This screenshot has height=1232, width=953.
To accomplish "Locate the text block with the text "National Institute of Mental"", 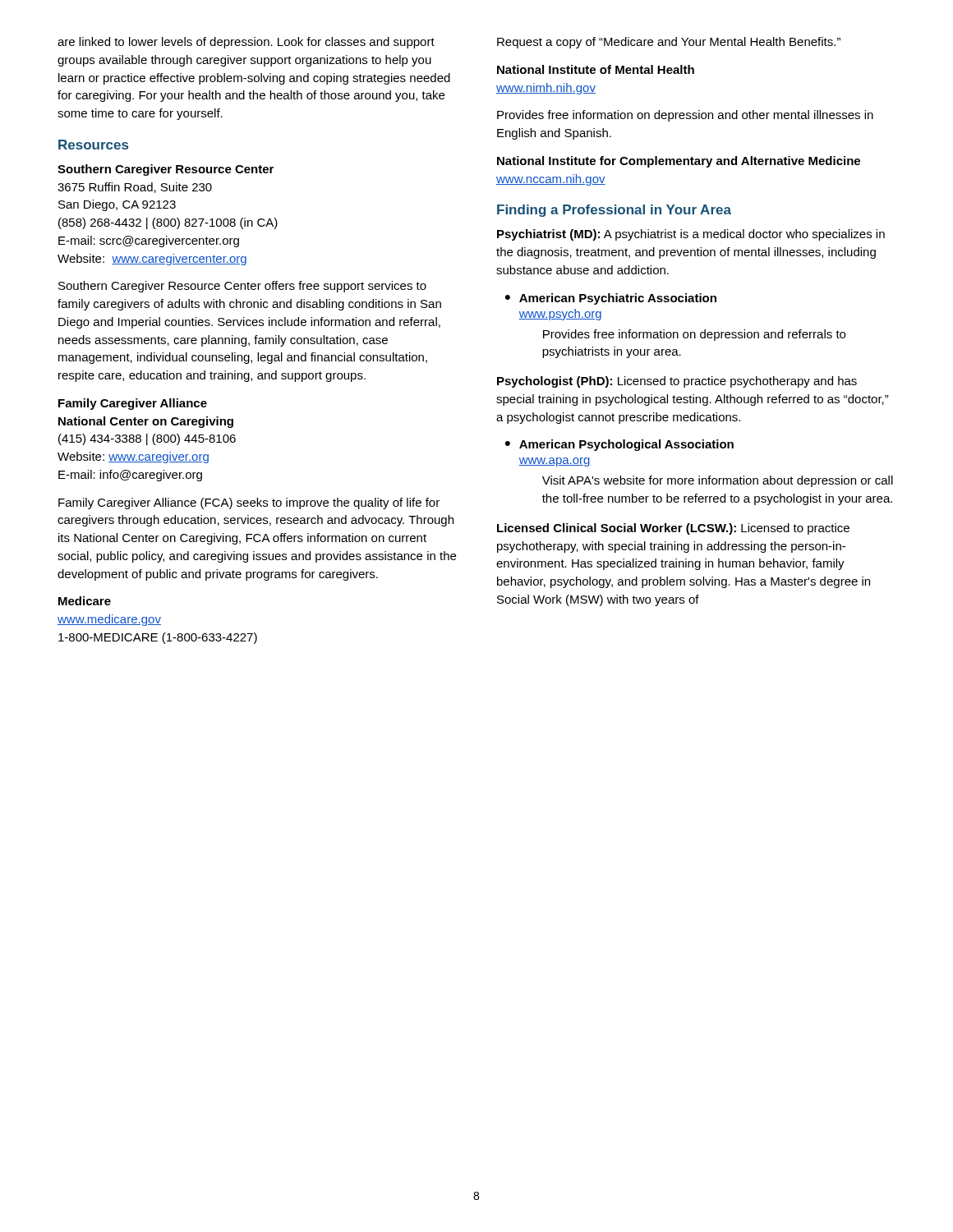I will (x=595, y=78).
